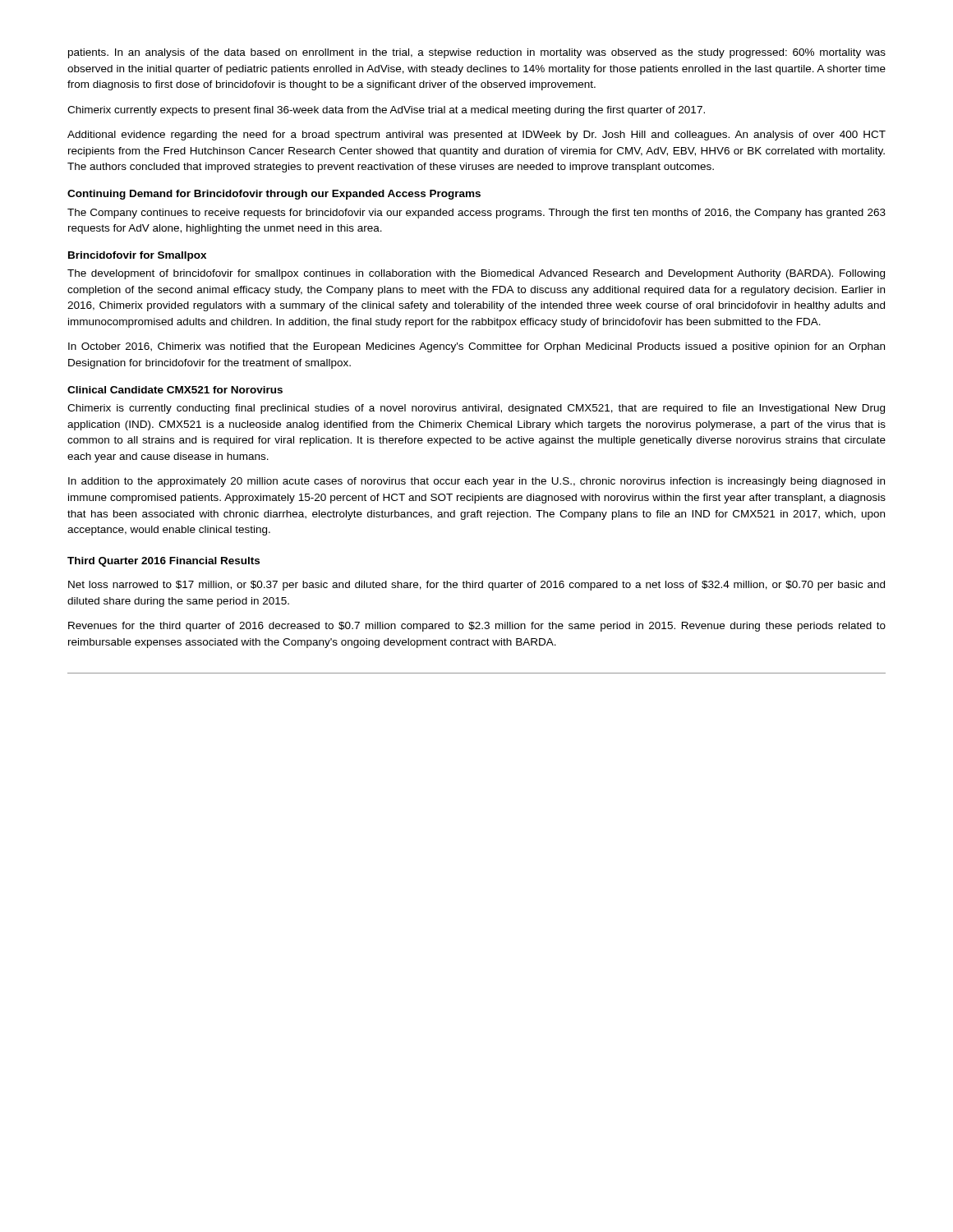Point to the text block starting "The development of brincidofovir for smallpox continues"
This screenshot has width=953, height=1232.
click(476, 297)
